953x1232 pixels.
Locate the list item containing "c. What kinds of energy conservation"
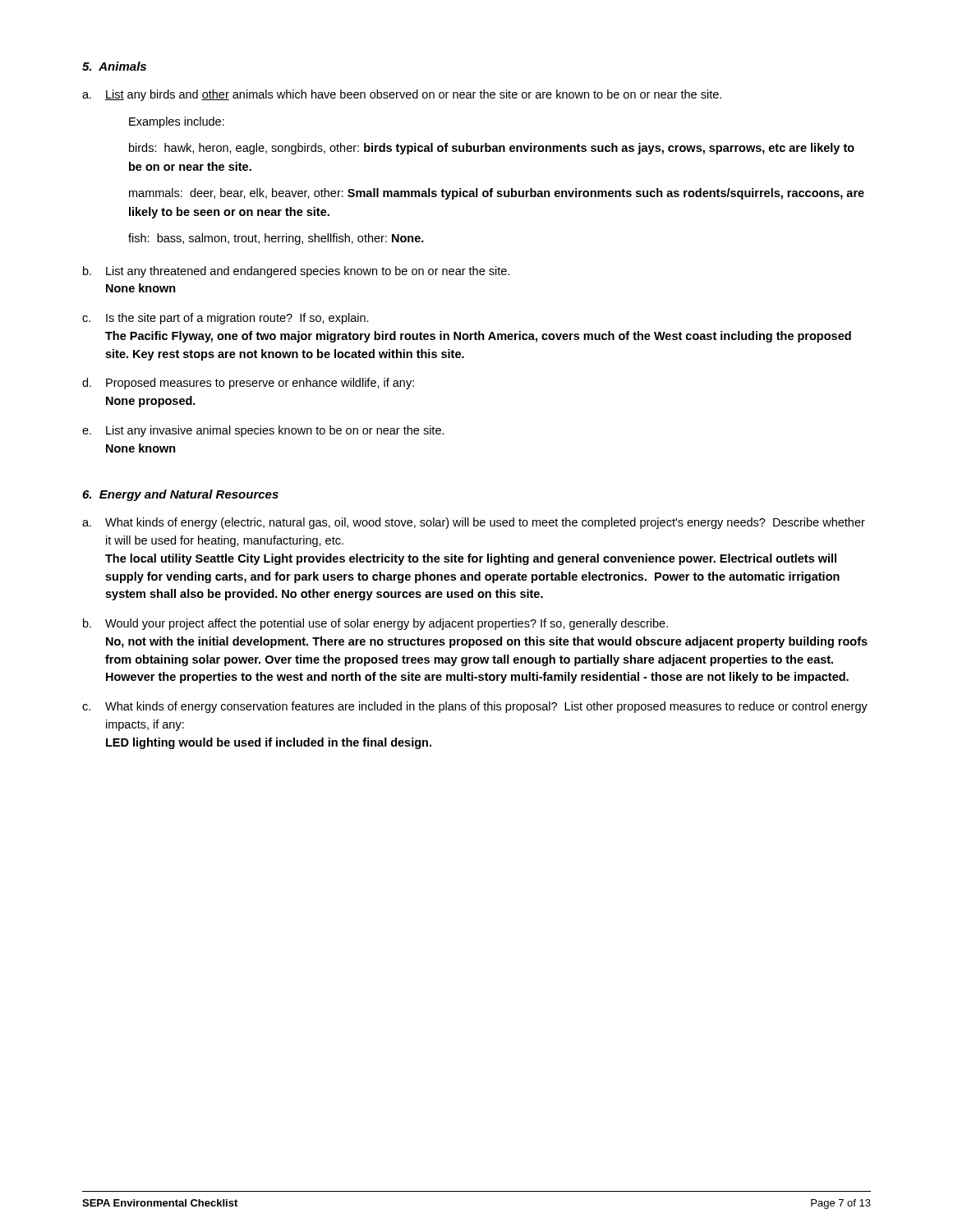pos(475,707)
